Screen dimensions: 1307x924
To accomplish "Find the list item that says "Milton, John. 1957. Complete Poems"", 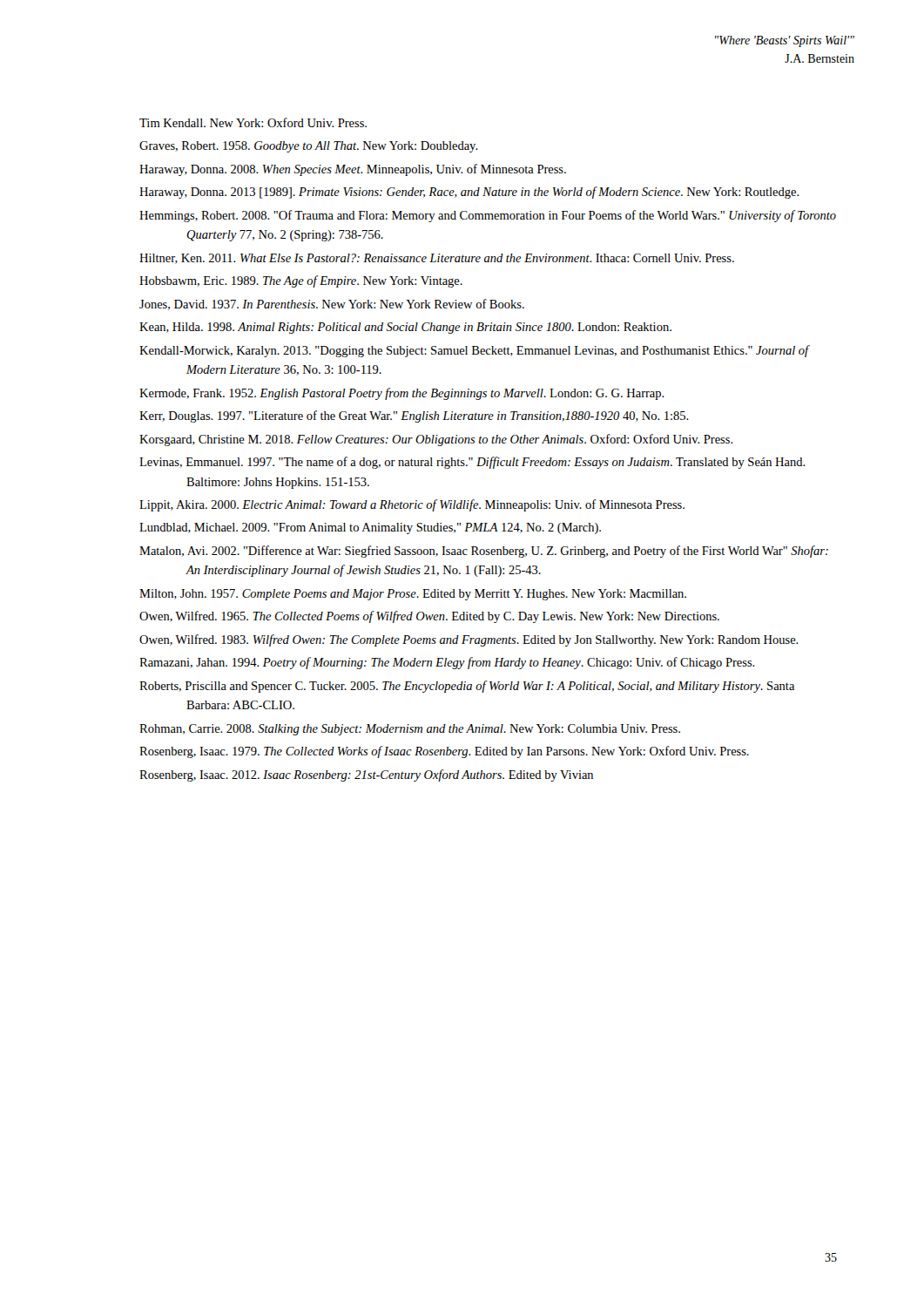I will (413, 593).
